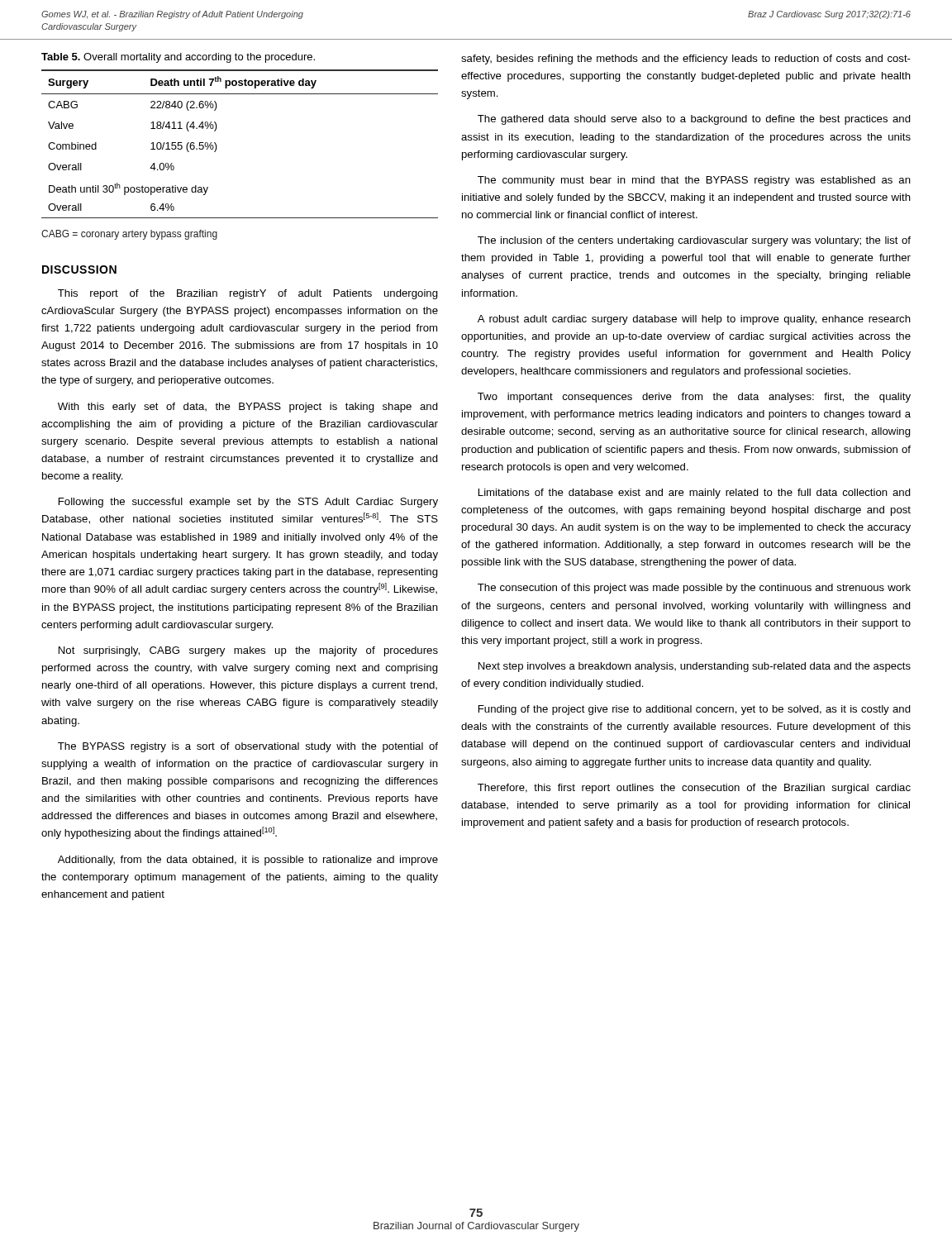Find the footnote that says "CABG = coronary artery bypass grafting"
This screenshot has height=1240, width=952.
point(129,234)
